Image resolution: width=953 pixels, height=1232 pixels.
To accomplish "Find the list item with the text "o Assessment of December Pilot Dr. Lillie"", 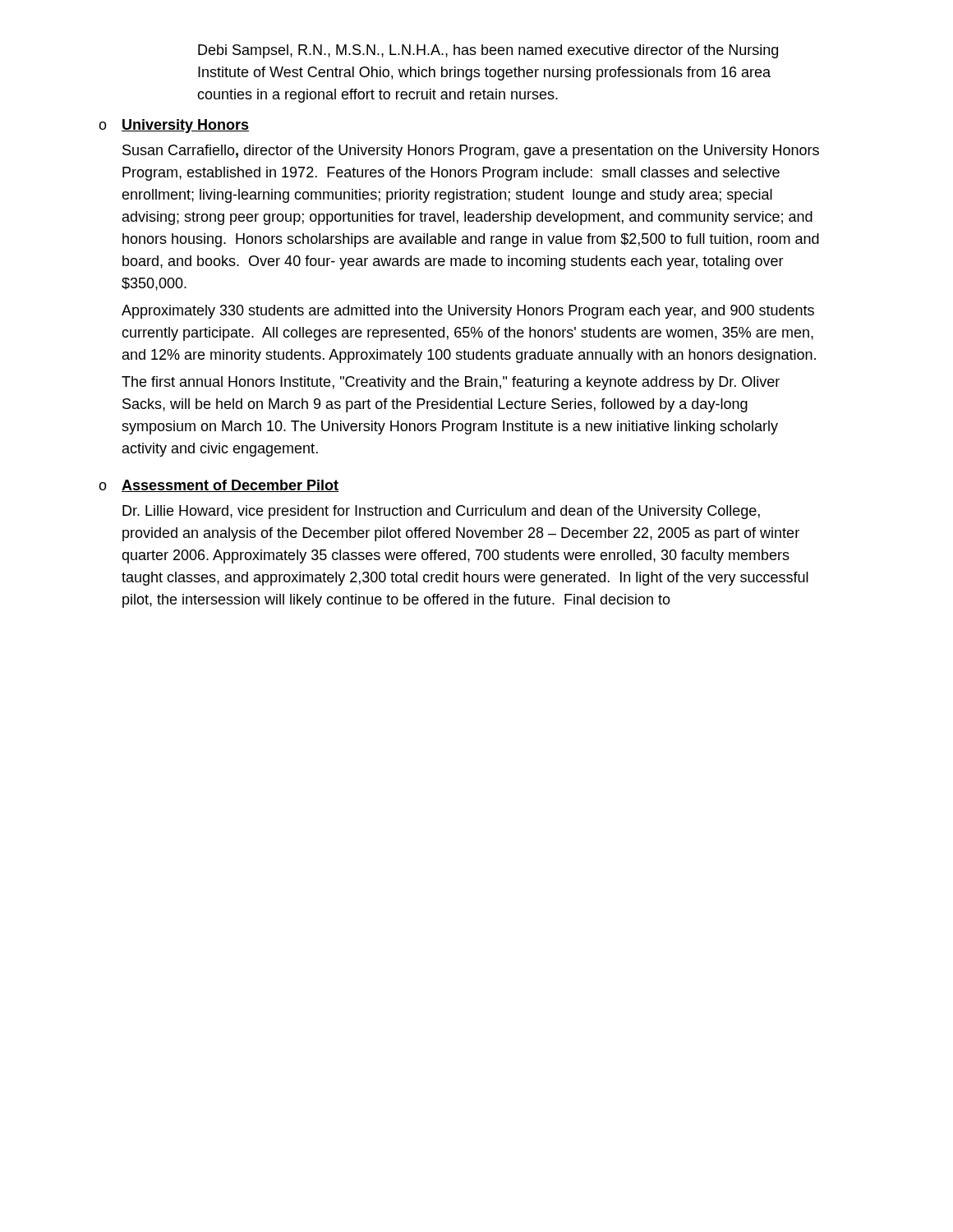I will click(460, 543).
